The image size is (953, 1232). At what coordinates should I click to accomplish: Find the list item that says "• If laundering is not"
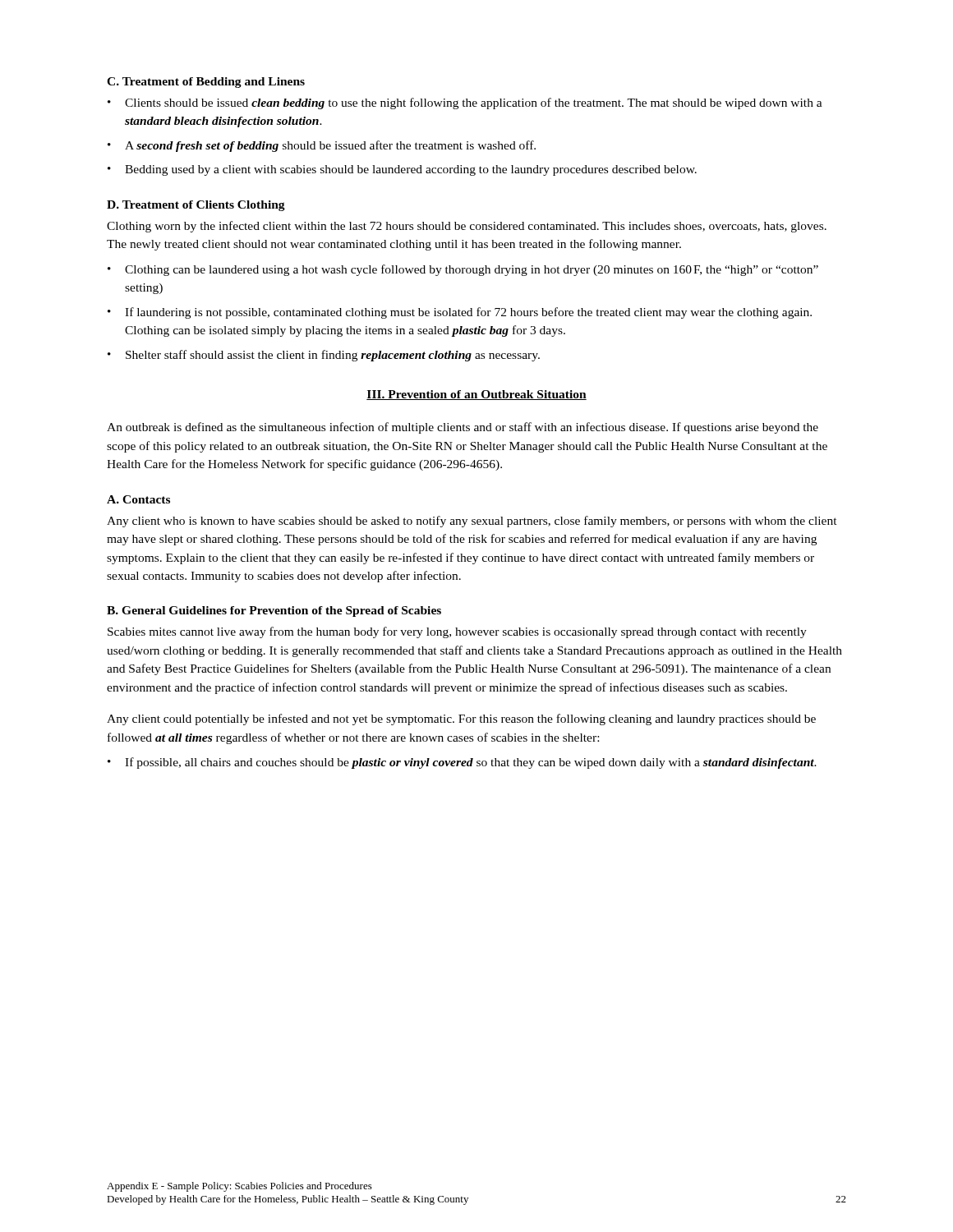pos(476,321)
